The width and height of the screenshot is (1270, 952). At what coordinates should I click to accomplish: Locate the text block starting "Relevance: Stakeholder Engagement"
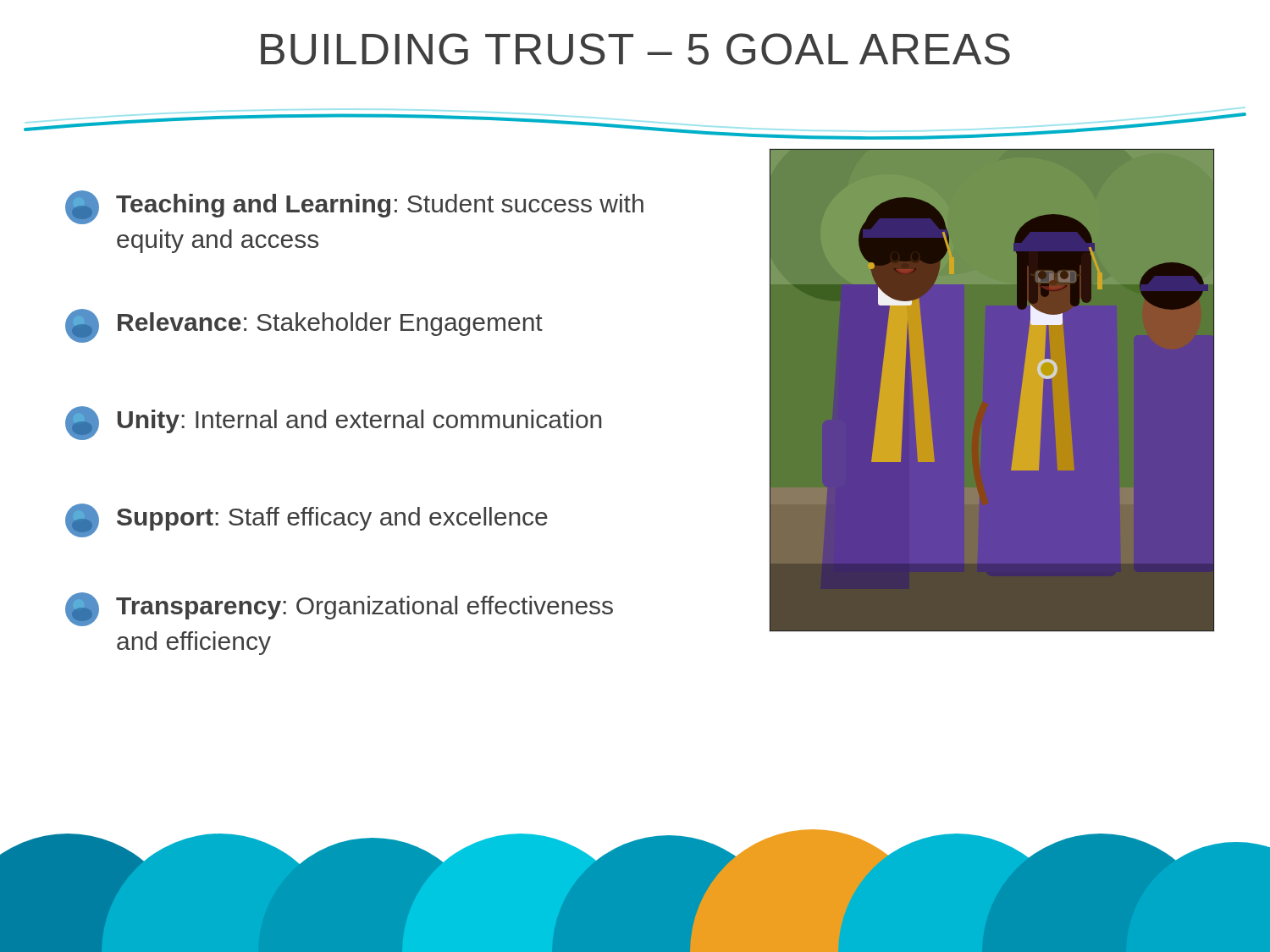coord(303,325)
